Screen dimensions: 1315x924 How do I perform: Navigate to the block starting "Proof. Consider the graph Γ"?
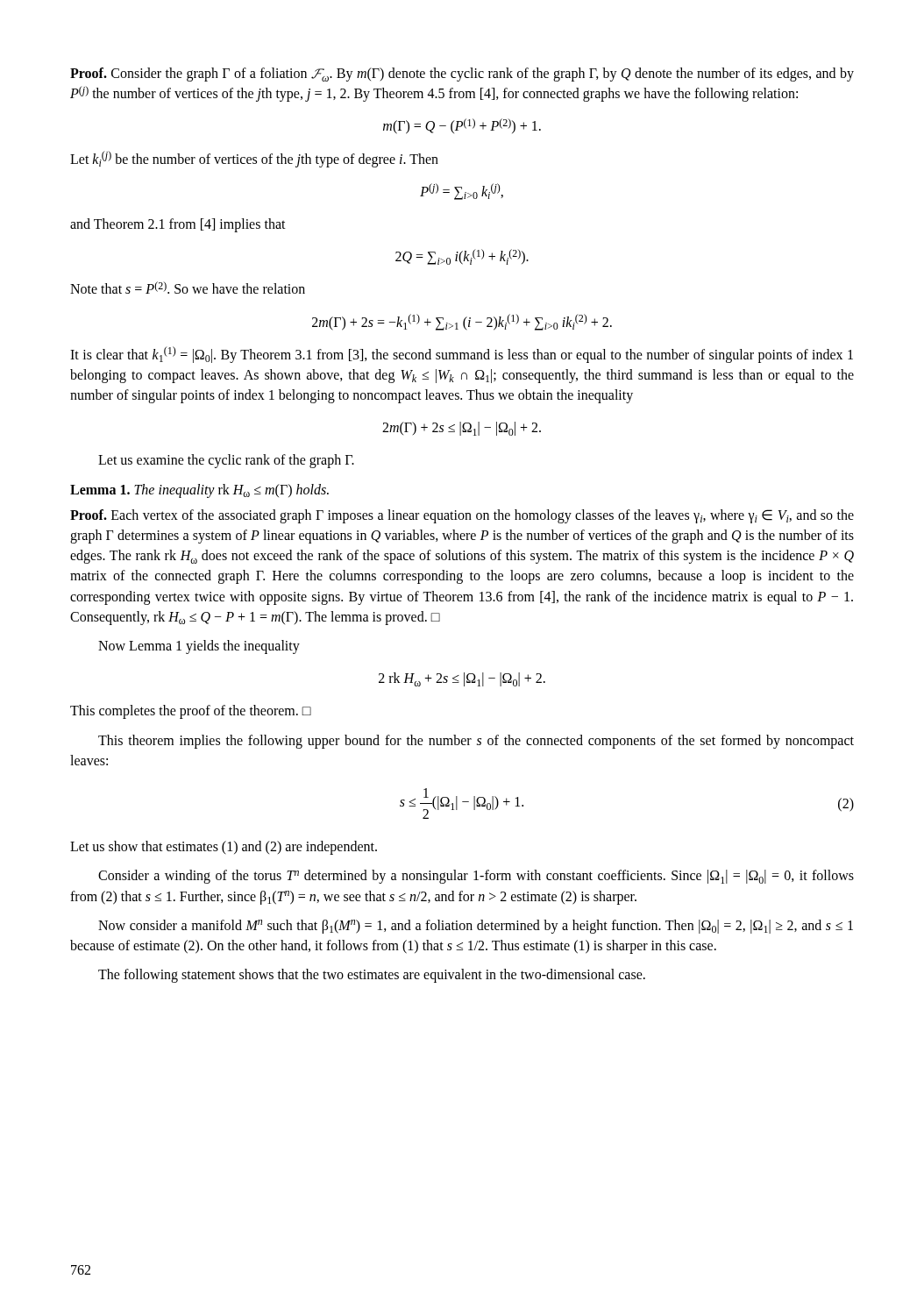pyautogui.click(x=462, y=83)
